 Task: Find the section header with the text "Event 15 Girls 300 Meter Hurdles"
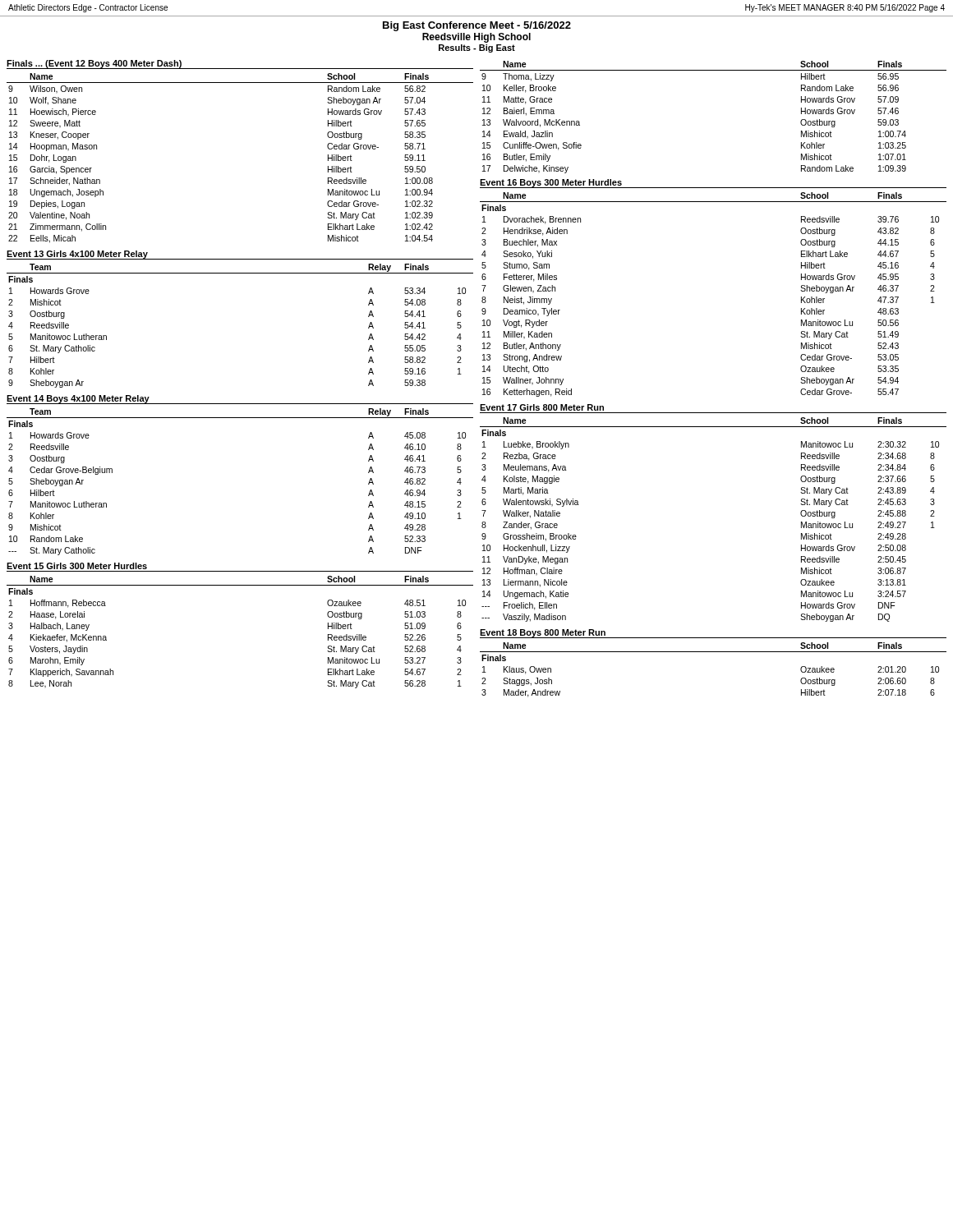tap(77, 566)
